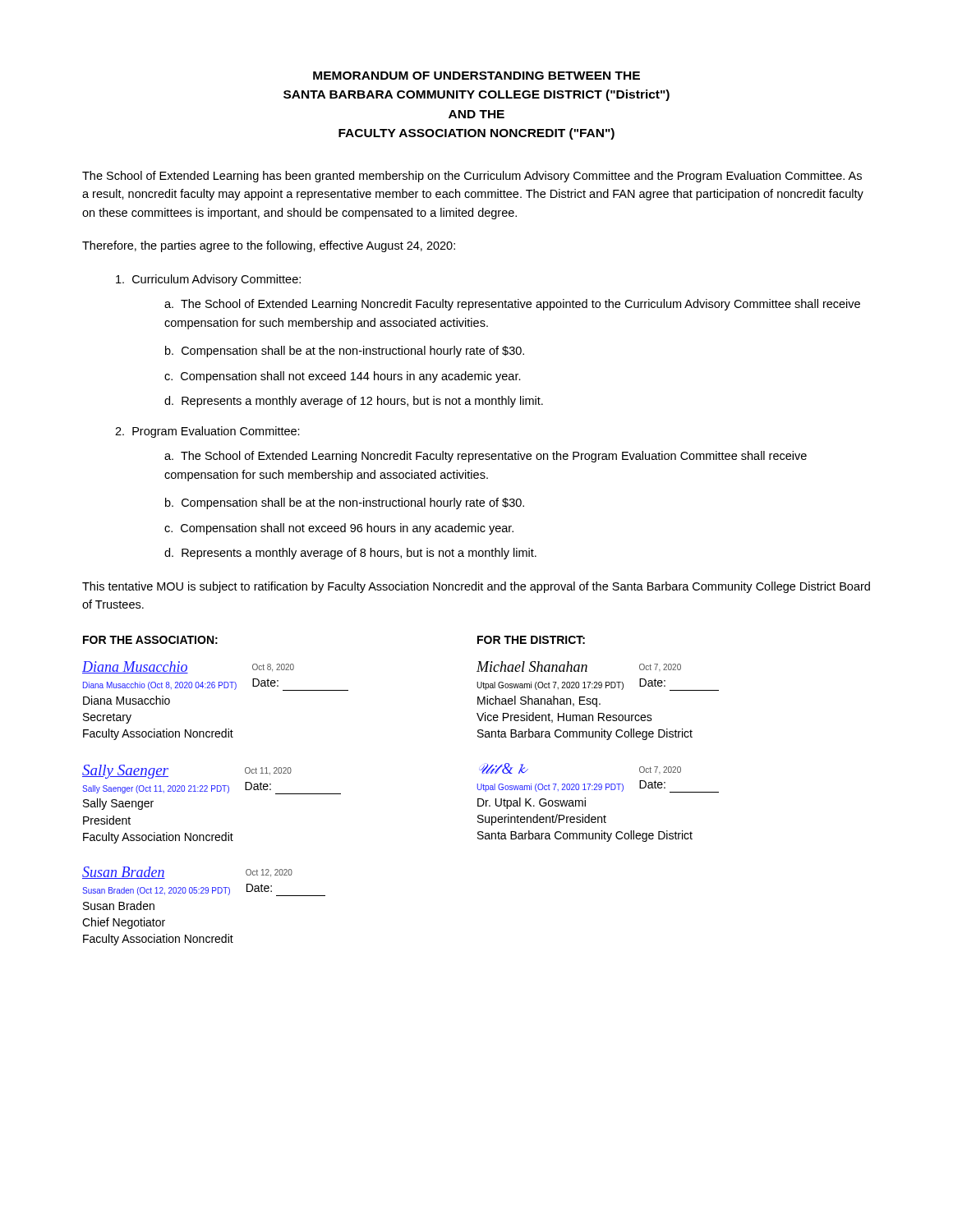The image size is (953, 1232).
Task: Find the text starting "c. Compensation shall not exceed 96 hours"
Action: [x=339, y=528]
